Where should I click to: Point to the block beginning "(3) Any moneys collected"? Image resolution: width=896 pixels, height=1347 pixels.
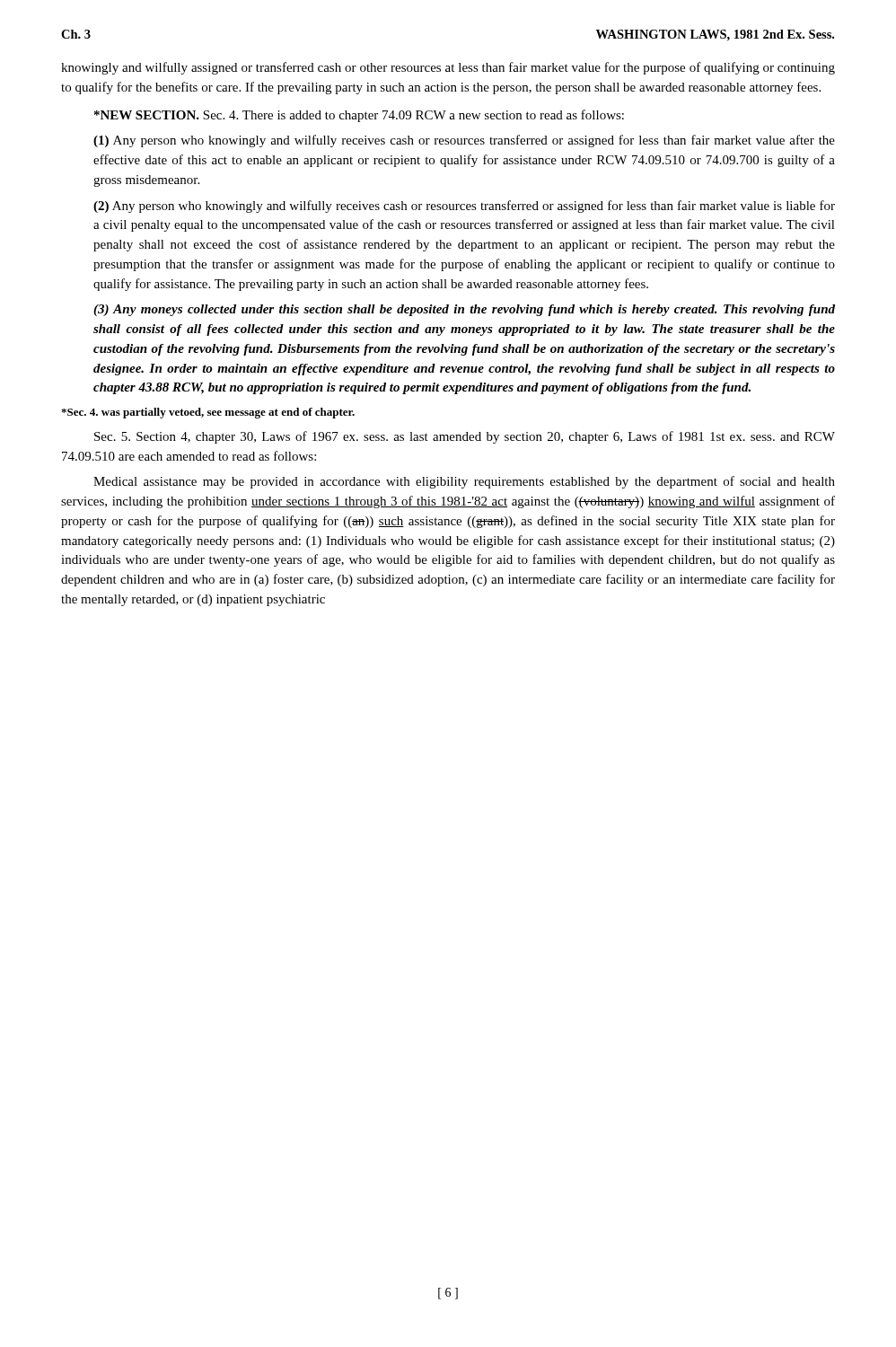(464, 349)
